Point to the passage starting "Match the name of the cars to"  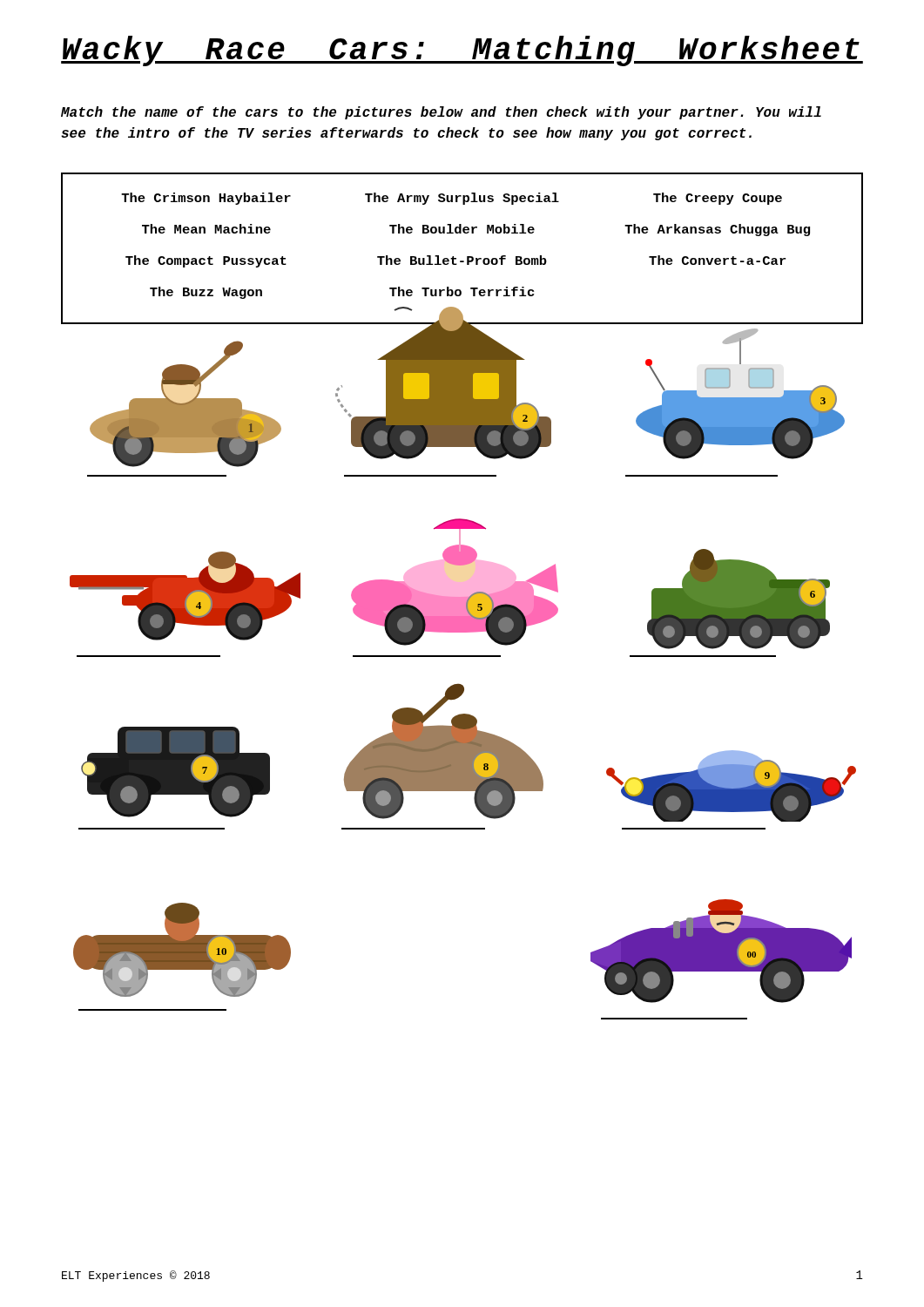[441, 124]
